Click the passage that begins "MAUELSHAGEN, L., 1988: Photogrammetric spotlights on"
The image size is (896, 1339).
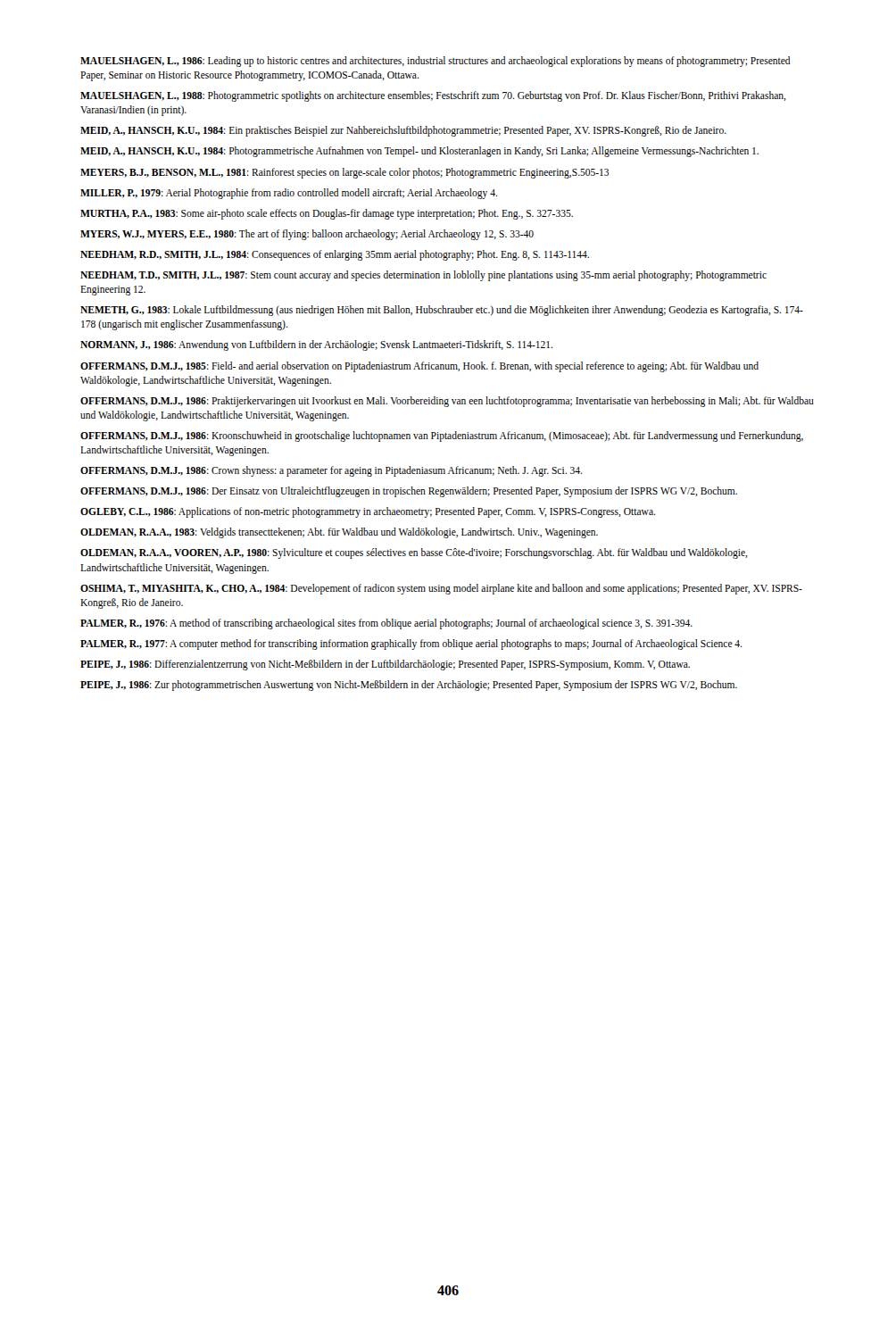[433, 103]
